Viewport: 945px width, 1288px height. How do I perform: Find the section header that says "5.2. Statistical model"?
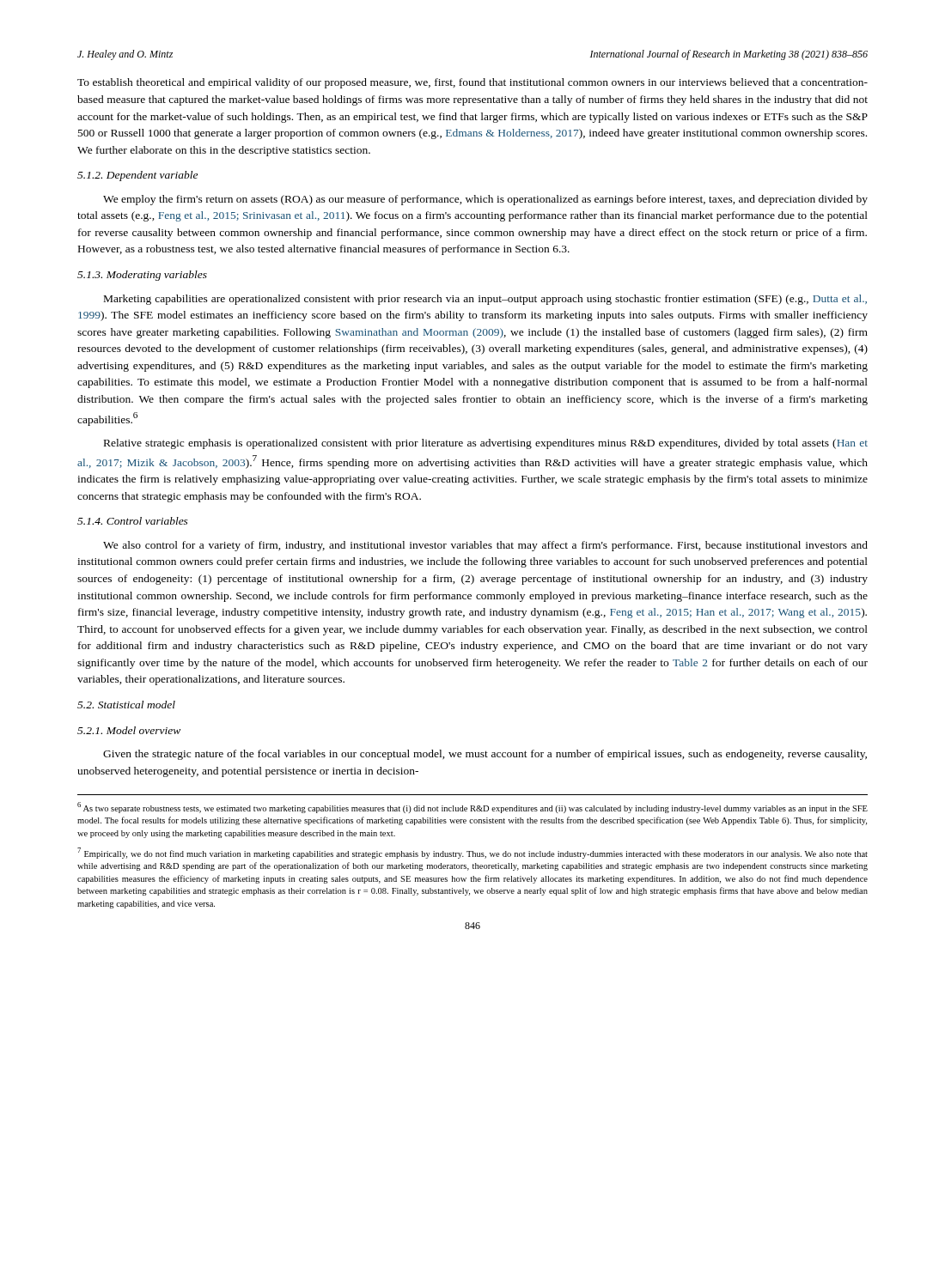[x=126, y=705]
